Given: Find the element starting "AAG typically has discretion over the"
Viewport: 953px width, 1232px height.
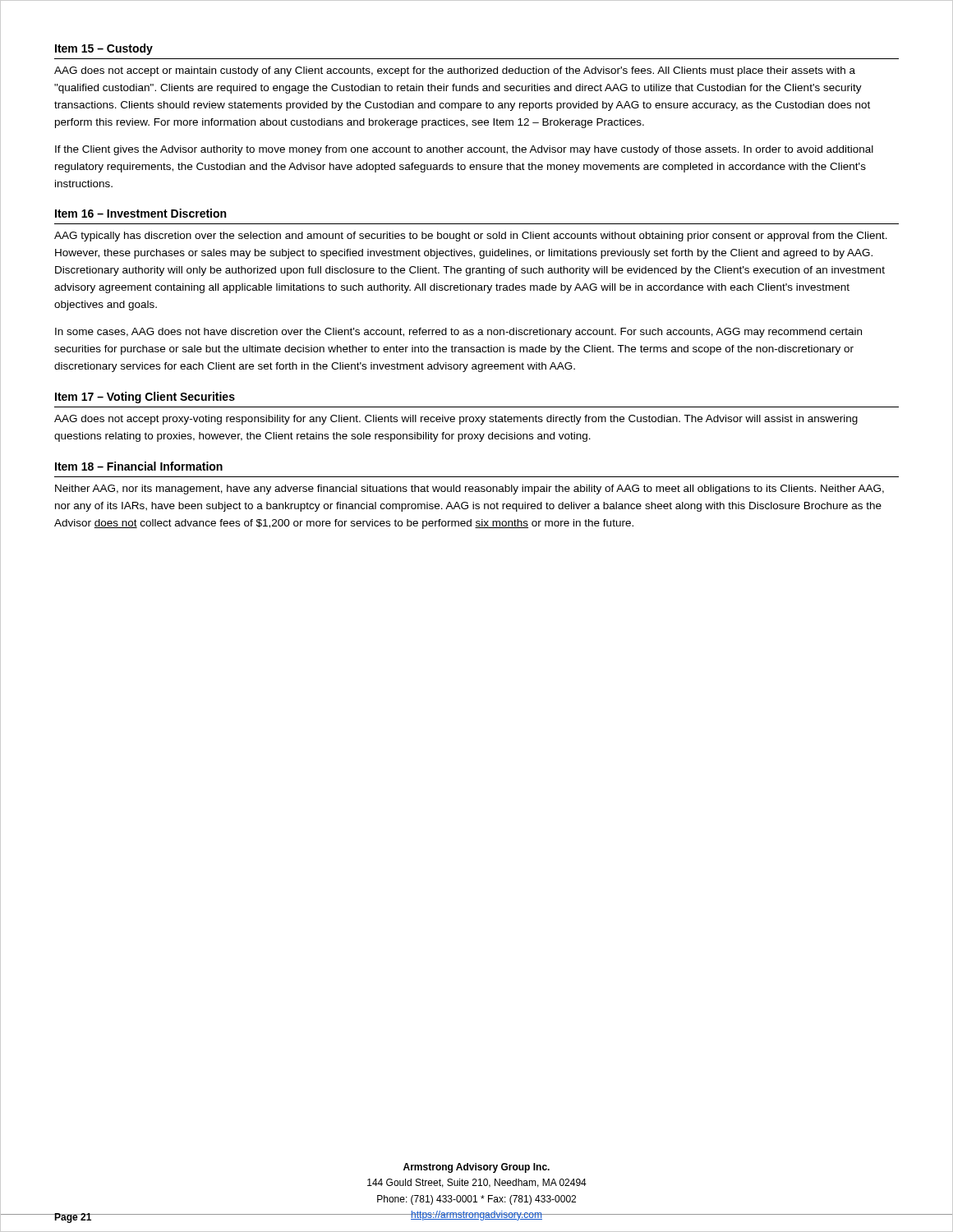Looking at the screenshot, I should (x=471, y=270).
